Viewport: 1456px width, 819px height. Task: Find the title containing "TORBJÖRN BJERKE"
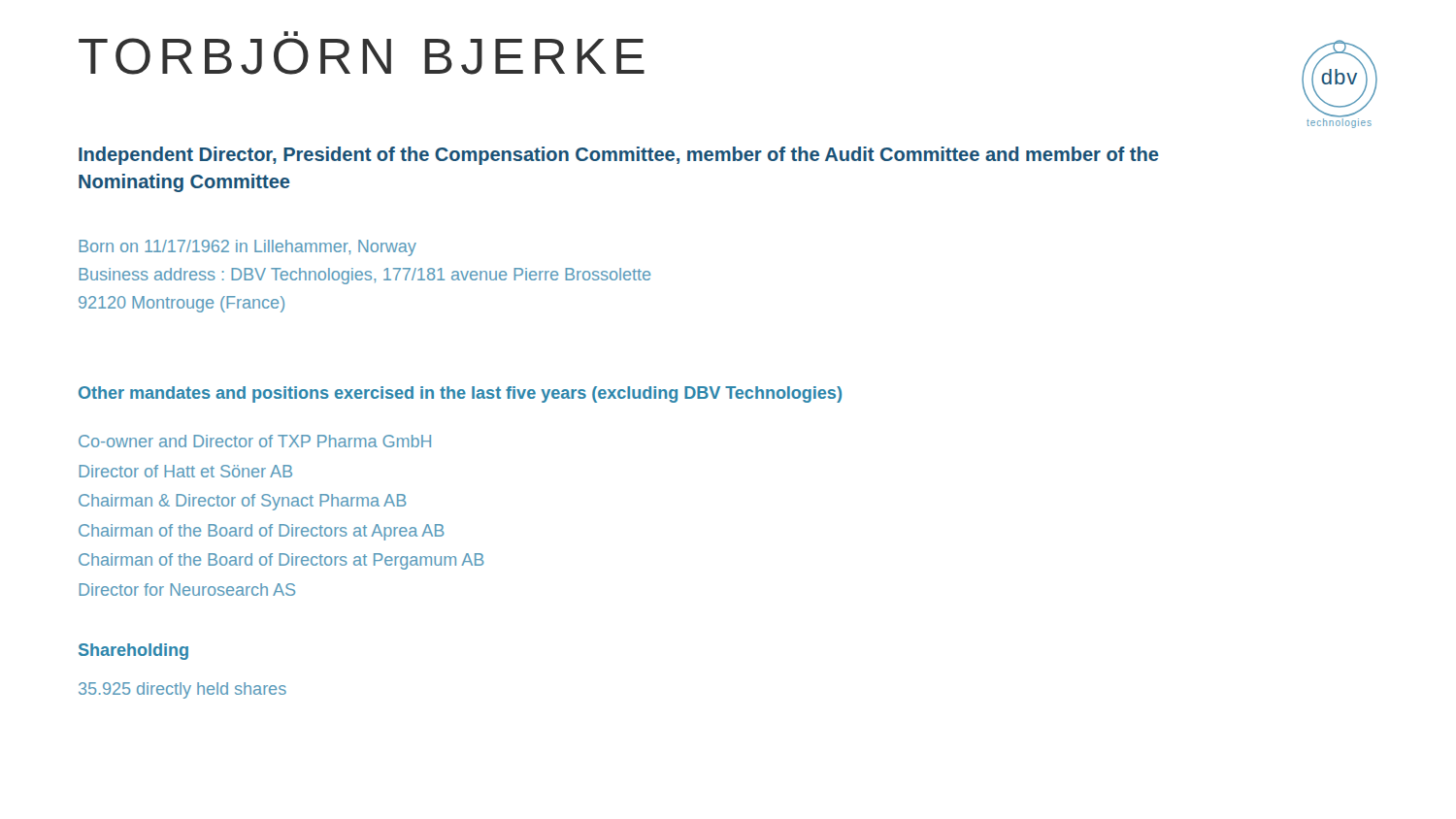point(365,56)
